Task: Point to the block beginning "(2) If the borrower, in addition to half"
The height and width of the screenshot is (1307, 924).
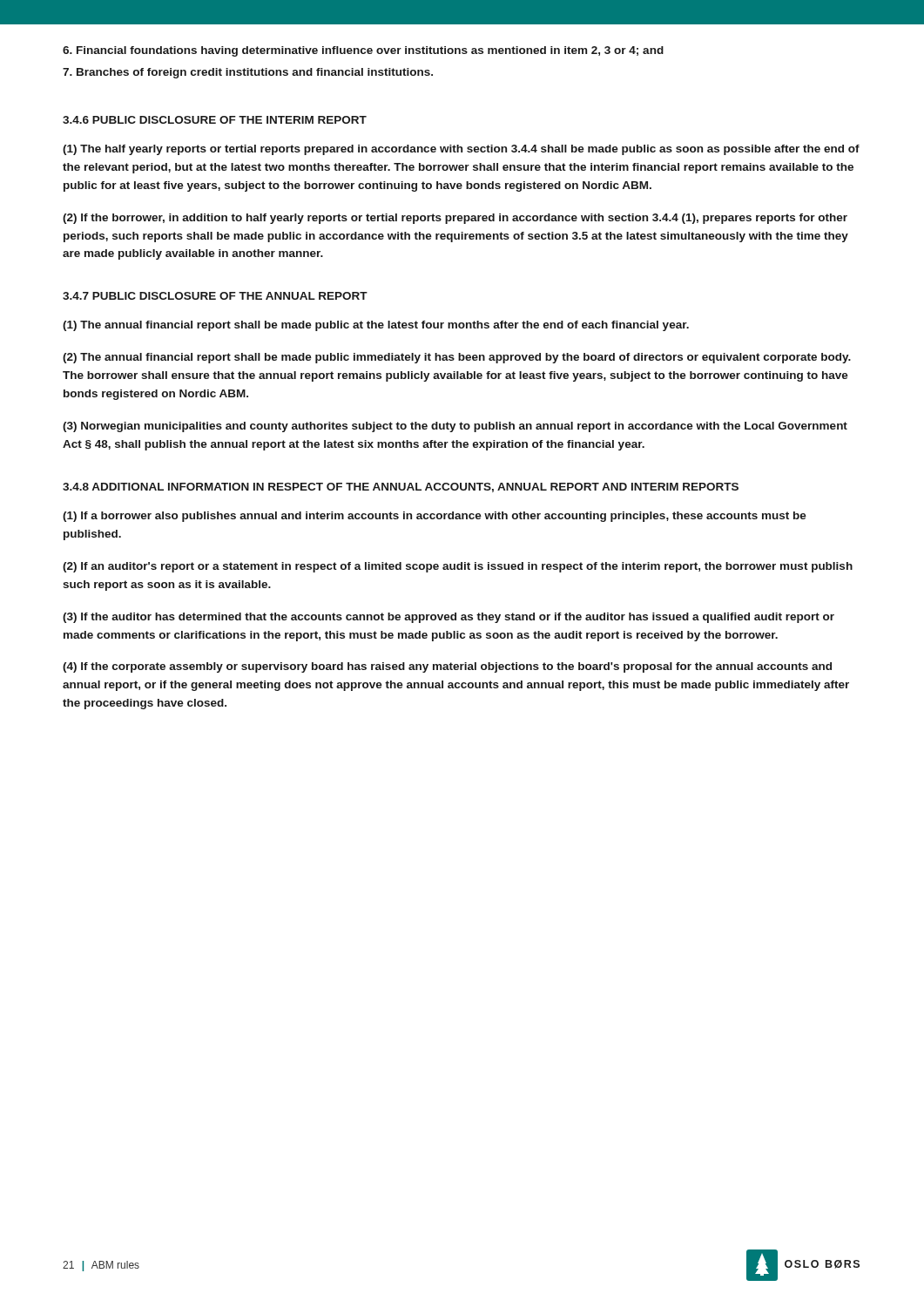Action: 455,235
